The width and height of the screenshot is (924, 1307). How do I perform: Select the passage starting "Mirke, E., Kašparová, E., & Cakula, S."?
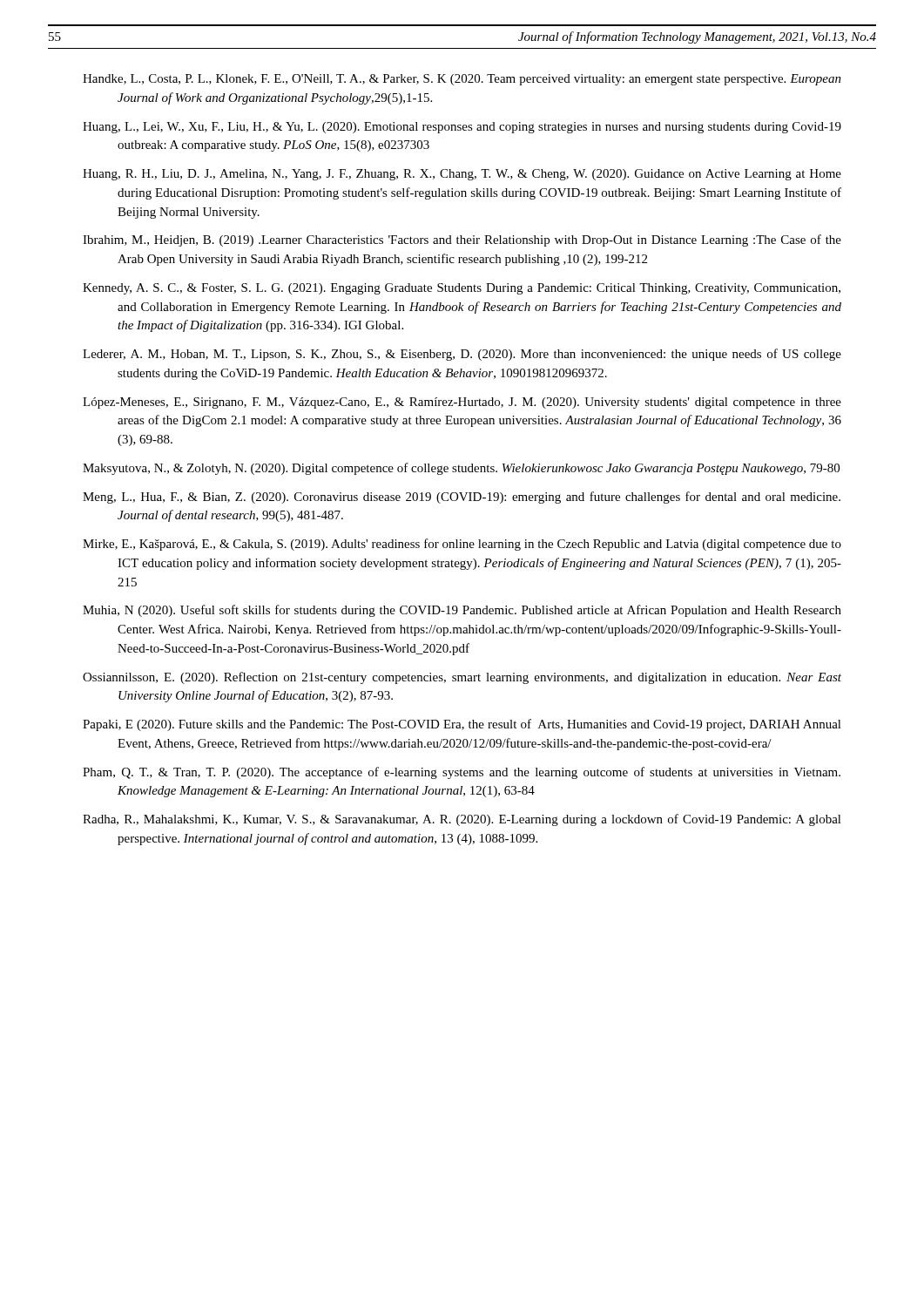(x=462, y=563)
